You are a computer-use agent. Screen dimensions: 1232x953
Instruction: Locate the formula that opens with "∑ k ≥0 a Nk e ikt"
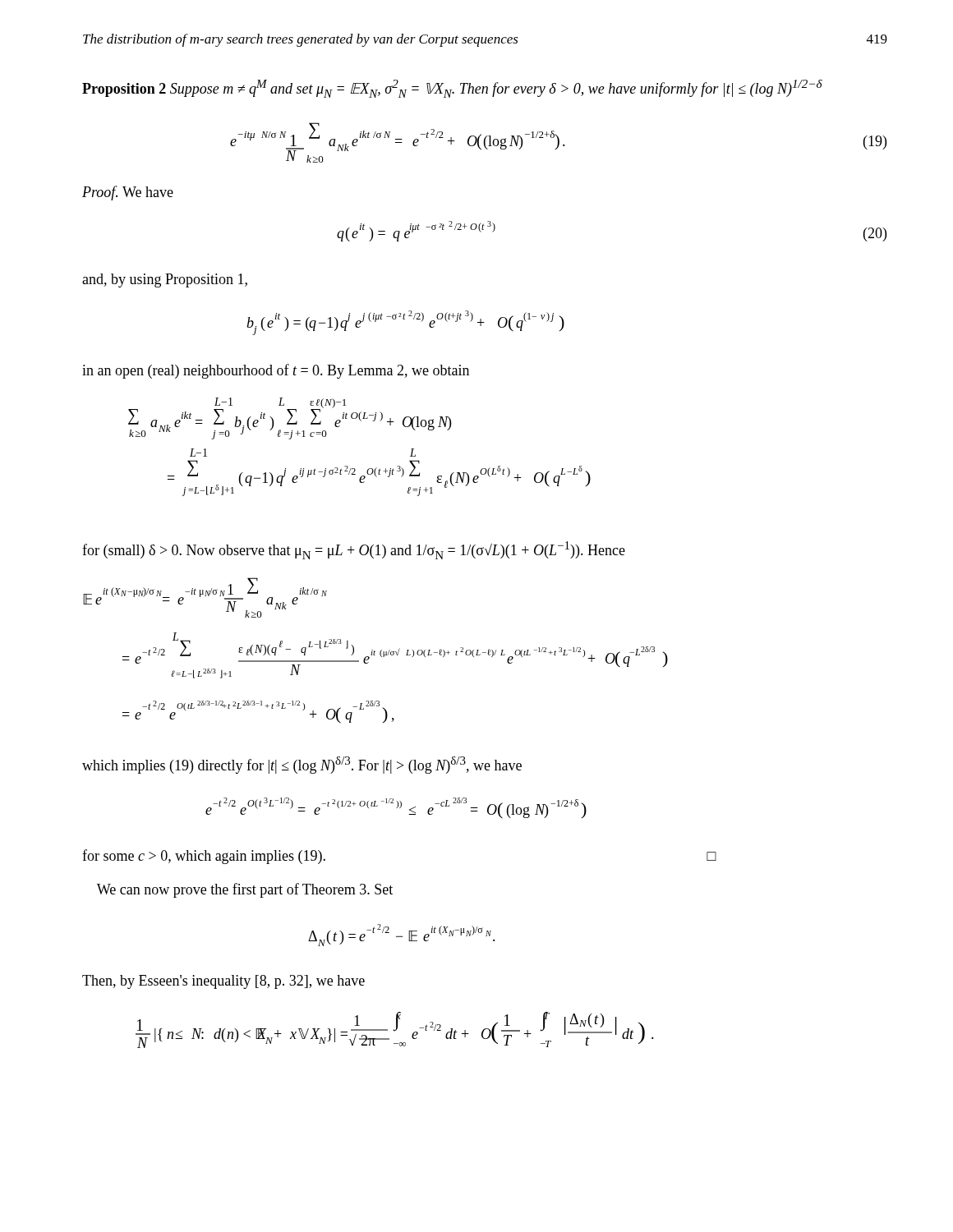(485, 457)
